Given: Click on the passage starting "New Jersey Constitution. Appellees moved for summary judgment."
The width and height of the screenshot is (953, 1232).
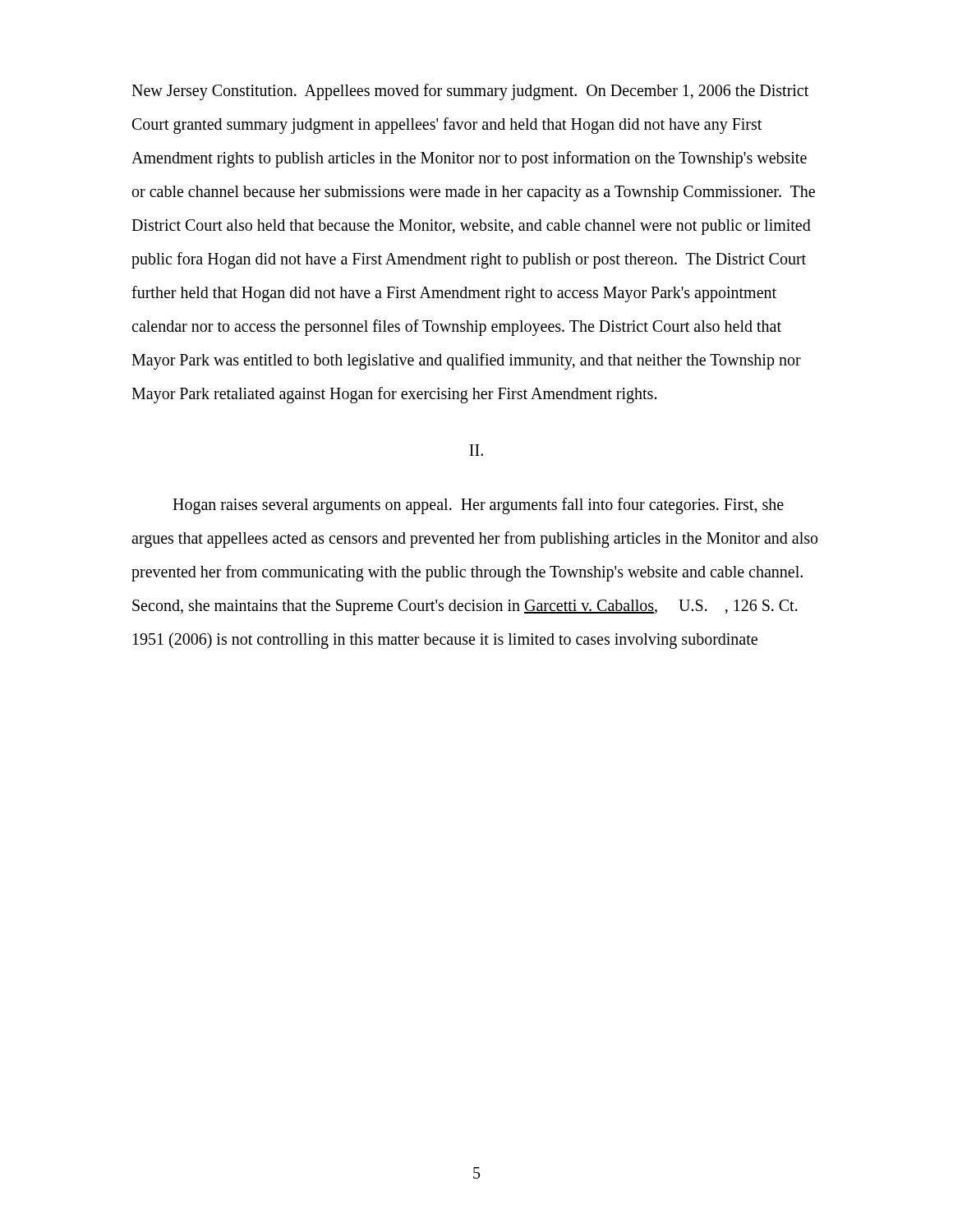Looking at the screenshot, I should [473, 242].
